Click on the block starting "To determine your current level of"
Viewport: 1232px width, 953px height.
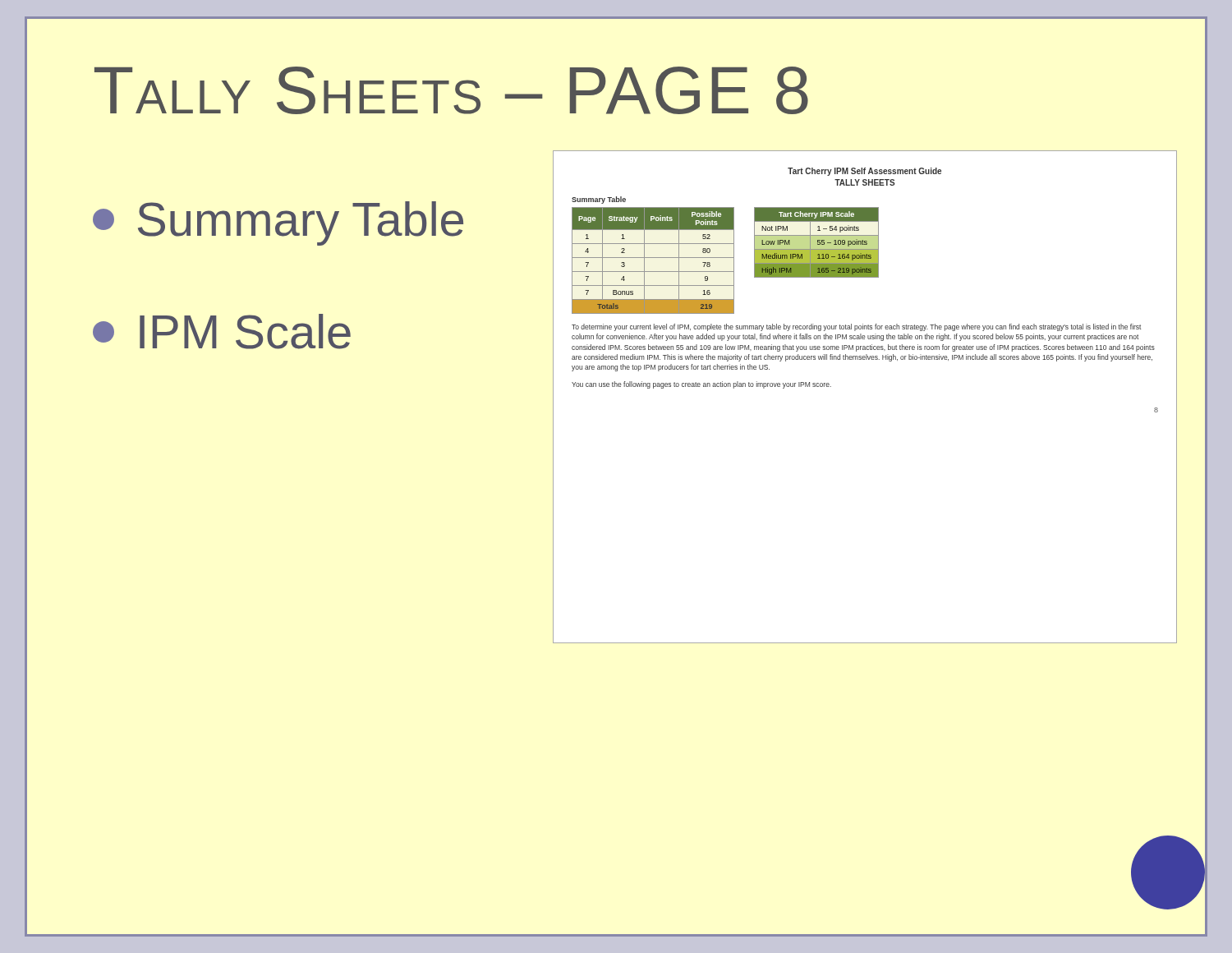(x=863, y=347)
